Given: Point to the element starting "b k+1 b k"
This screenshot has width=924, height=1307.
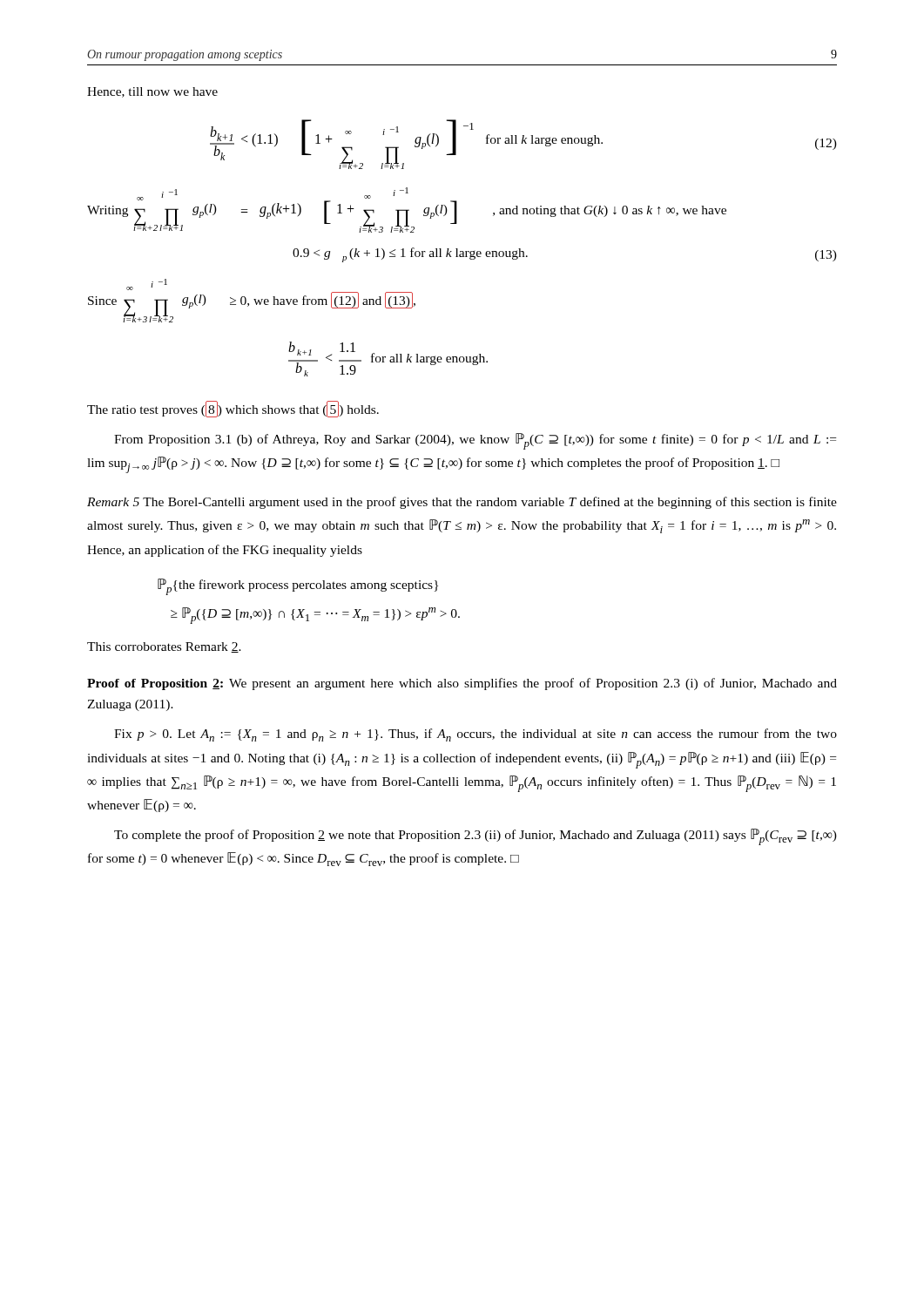Looking at the screenshot, I should 462,359.
